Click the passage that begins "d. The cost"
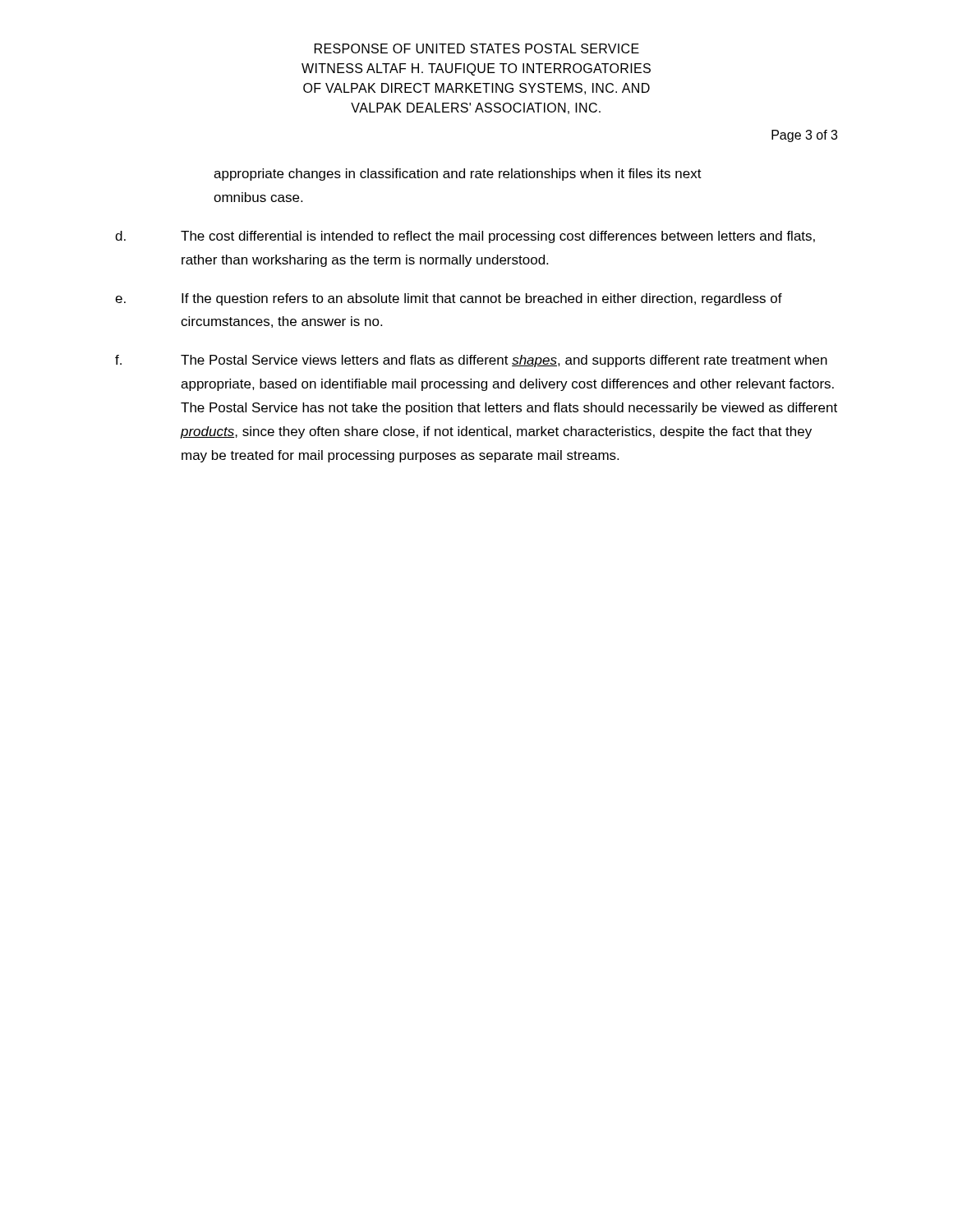 tap(476, 249)
